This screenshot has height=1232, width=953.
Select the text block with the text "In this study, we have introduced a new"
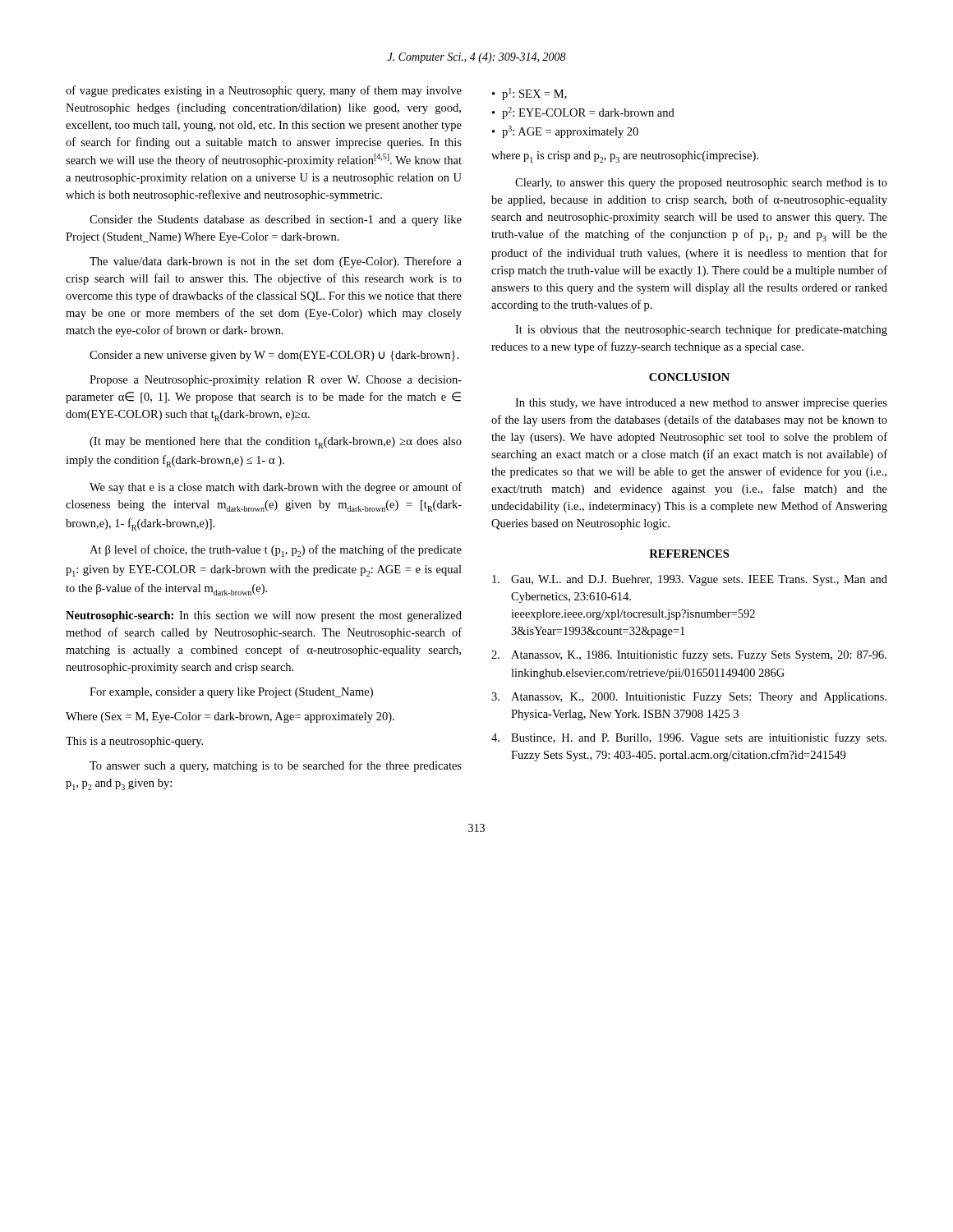(x=689, y=464)
